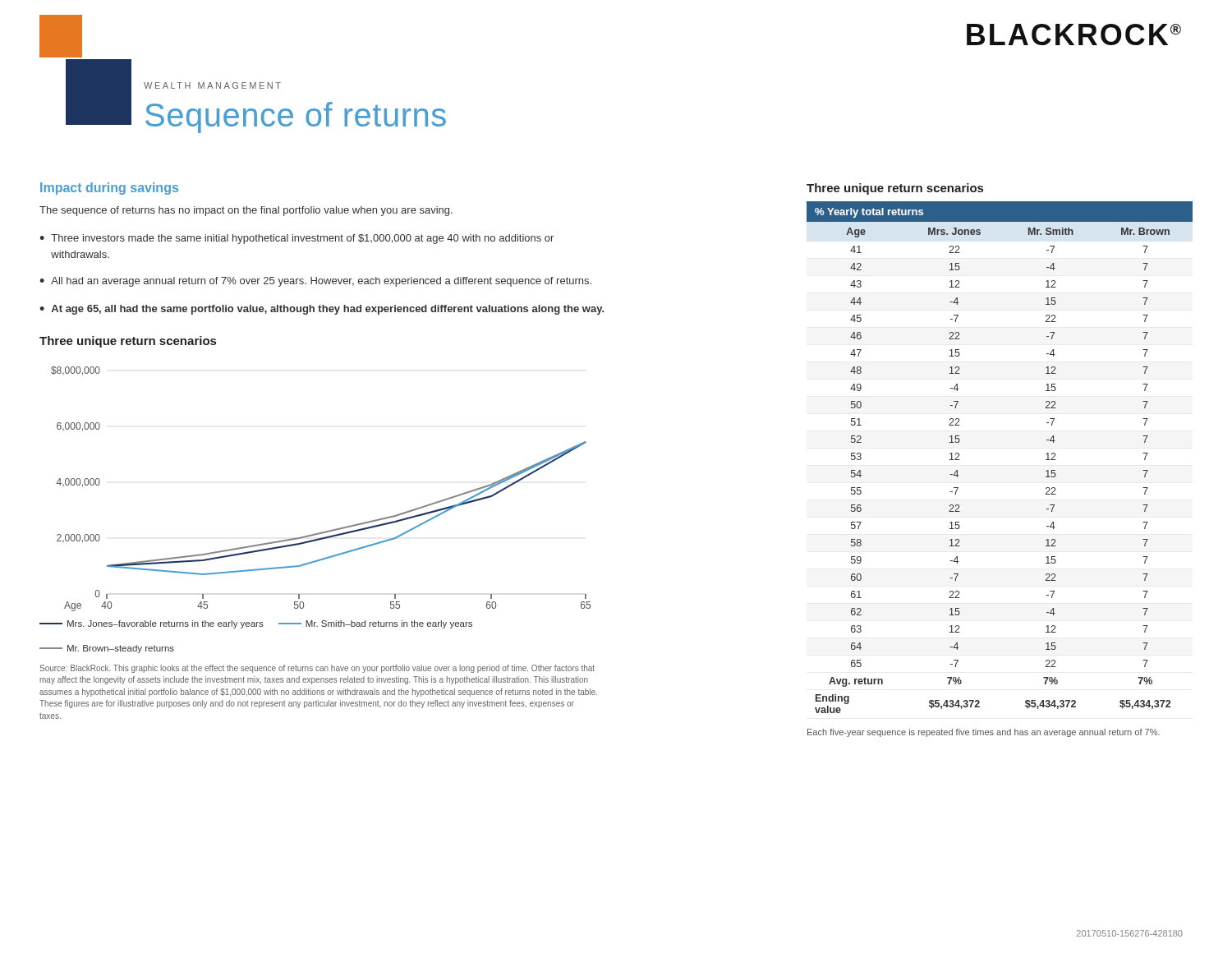Locate the list item that says "• All had an"
Viewport: 1232px width, 953px height.
click(x=316, y=282)
